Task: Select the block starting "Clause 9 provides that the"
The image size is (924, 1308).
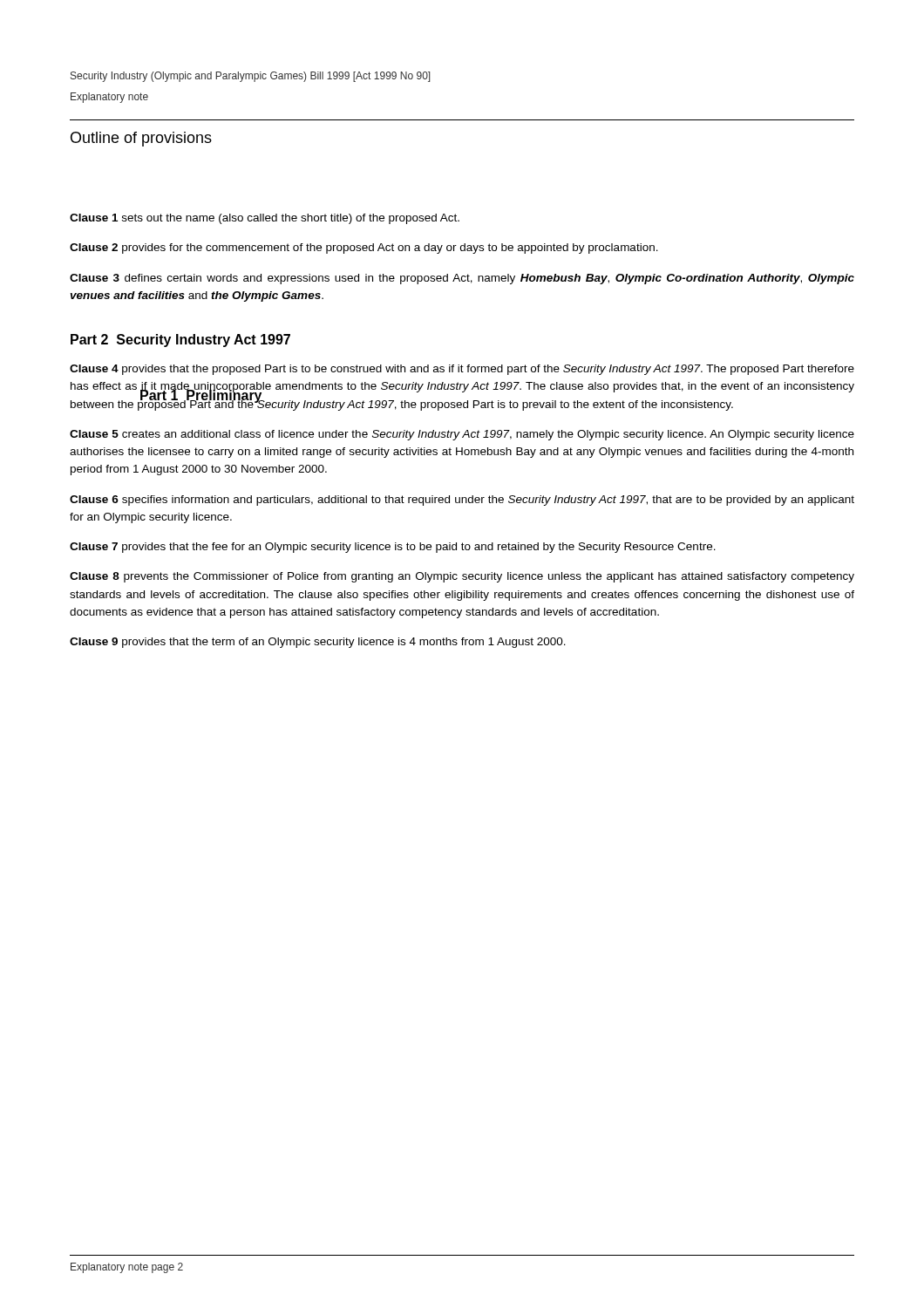Action: [x=318, y=641]
